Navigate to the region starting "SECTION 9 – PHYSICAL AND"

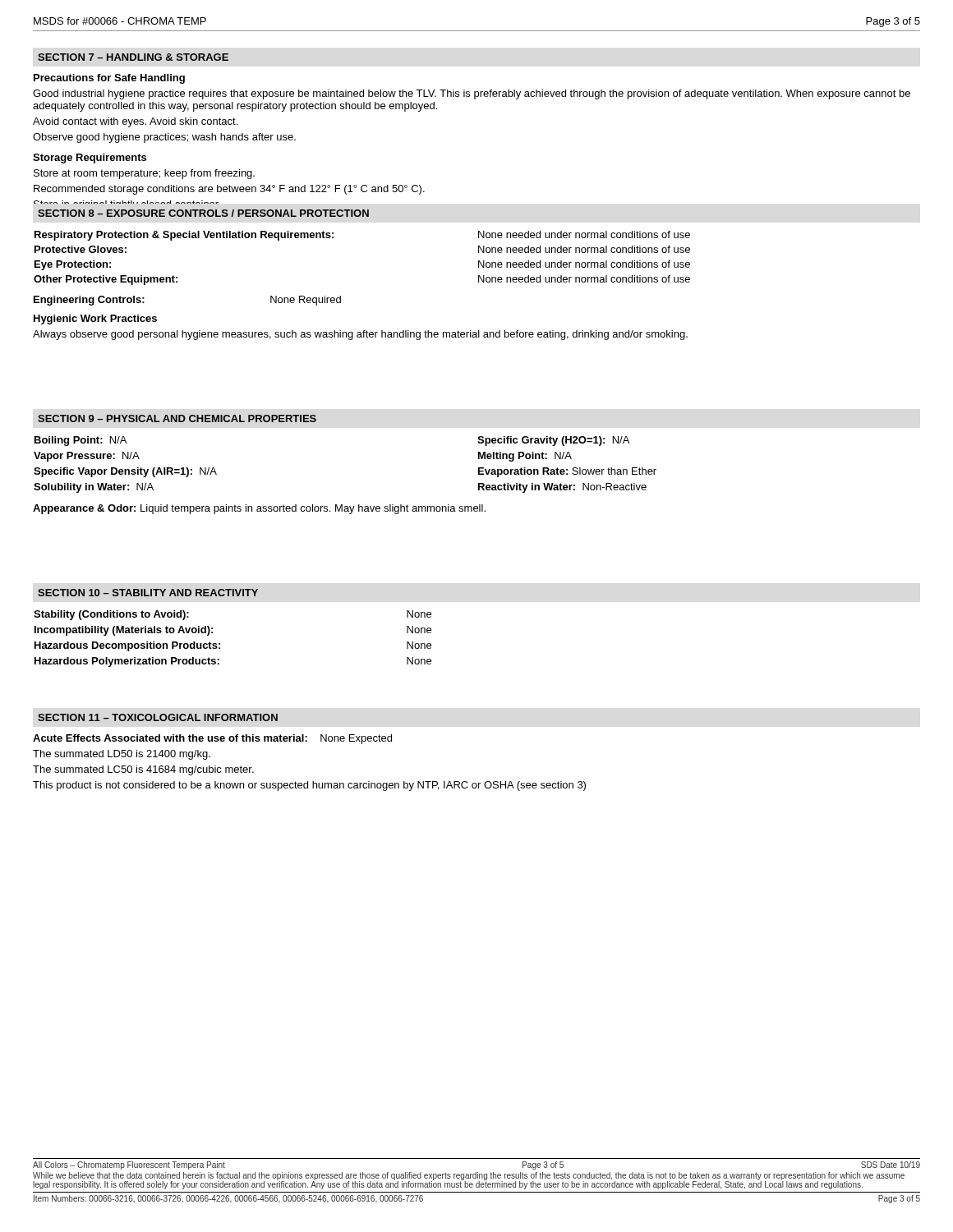coord(177,419)
